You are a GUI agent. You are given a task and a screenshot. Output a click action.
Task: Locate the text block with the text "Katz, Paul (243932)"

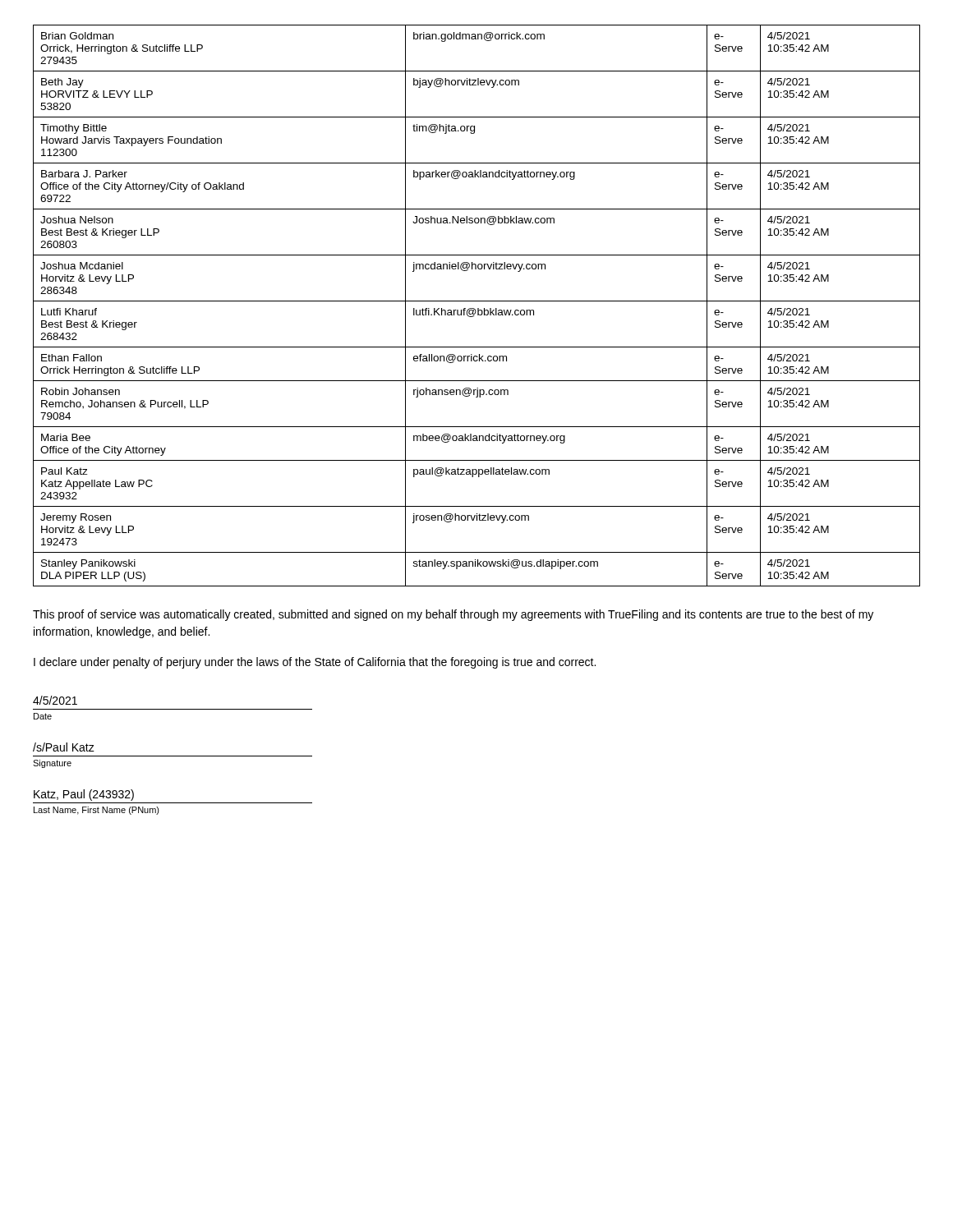click(x=84, y=795)
